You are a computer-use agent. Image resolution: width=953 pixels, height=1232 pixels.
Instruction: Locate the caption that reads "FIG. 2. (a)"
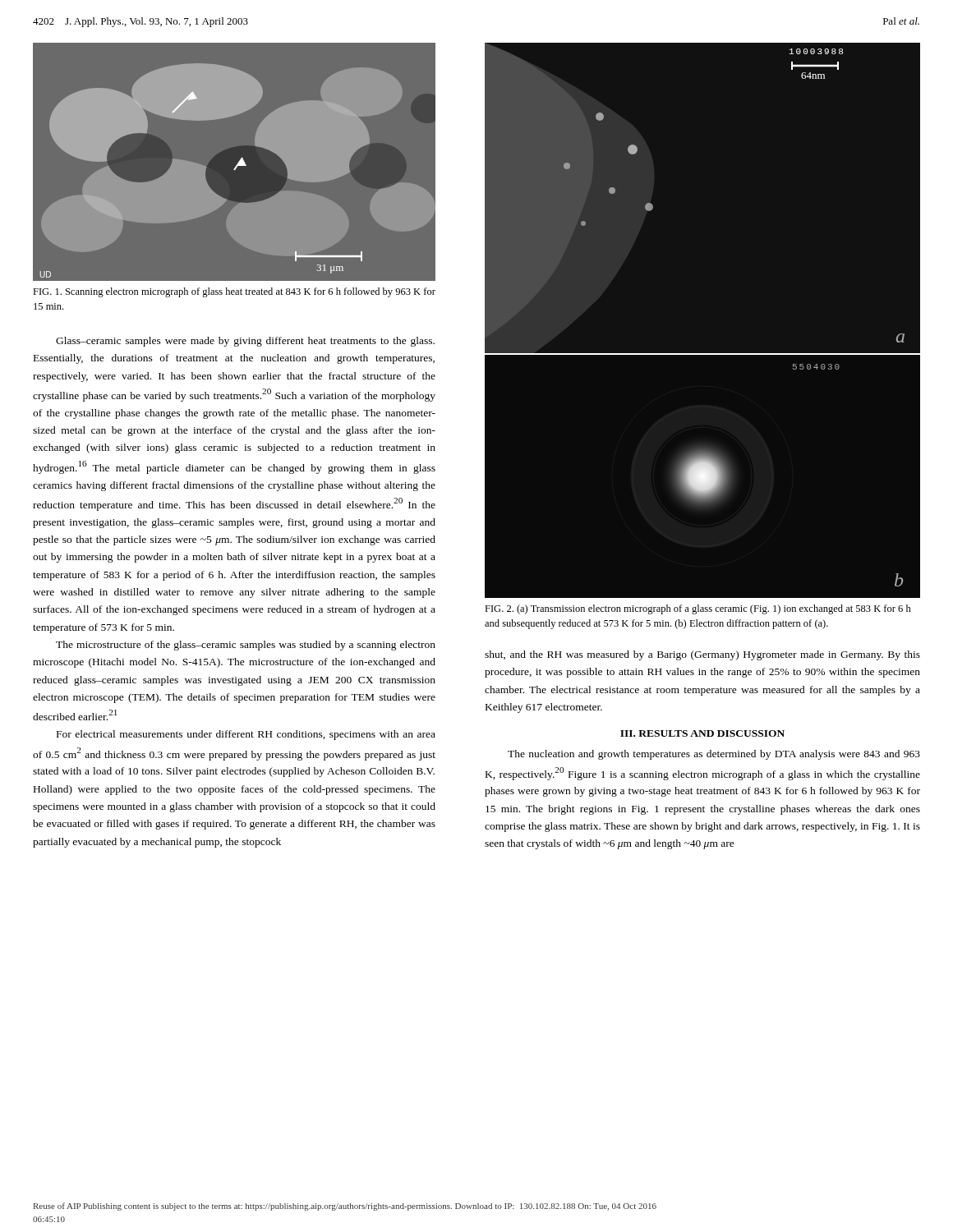click(698, 616)
